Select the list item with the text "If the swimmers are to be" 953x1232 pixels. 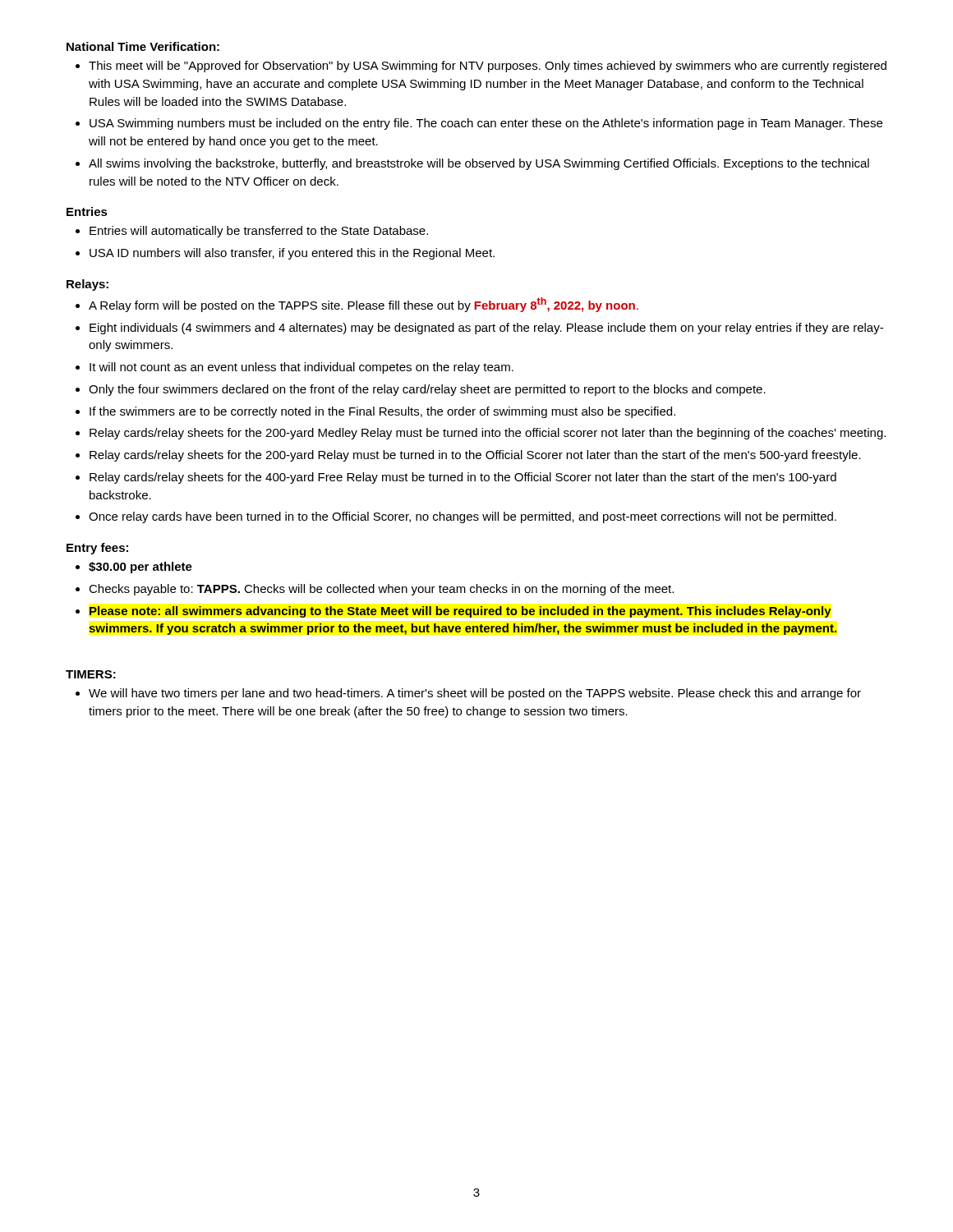pos(383,411)
